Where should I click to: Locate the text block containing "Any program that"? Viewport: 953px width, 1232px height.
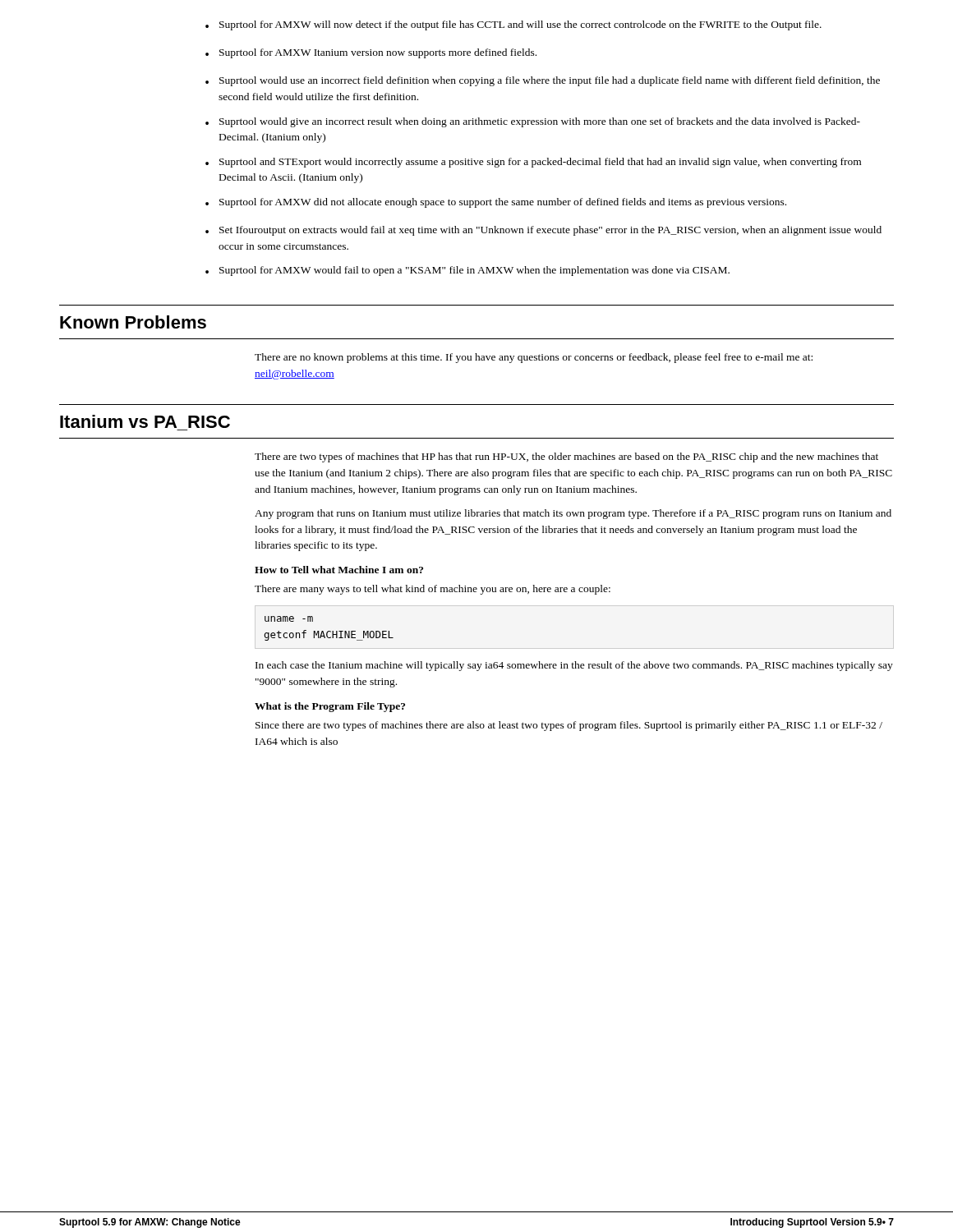coord(574,529)
